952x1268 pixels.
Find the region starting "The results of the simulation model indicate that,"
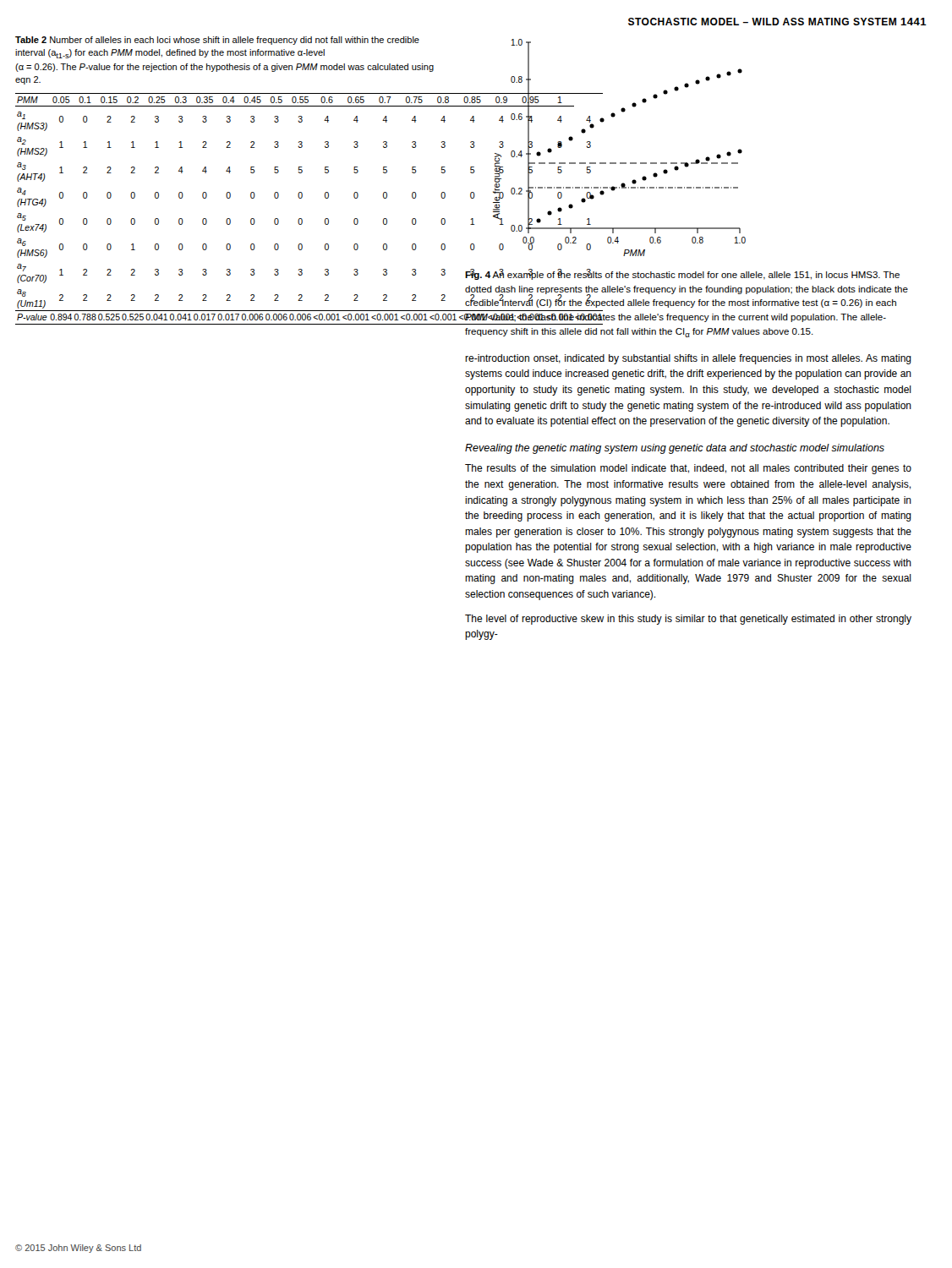[x=688, y=531]
